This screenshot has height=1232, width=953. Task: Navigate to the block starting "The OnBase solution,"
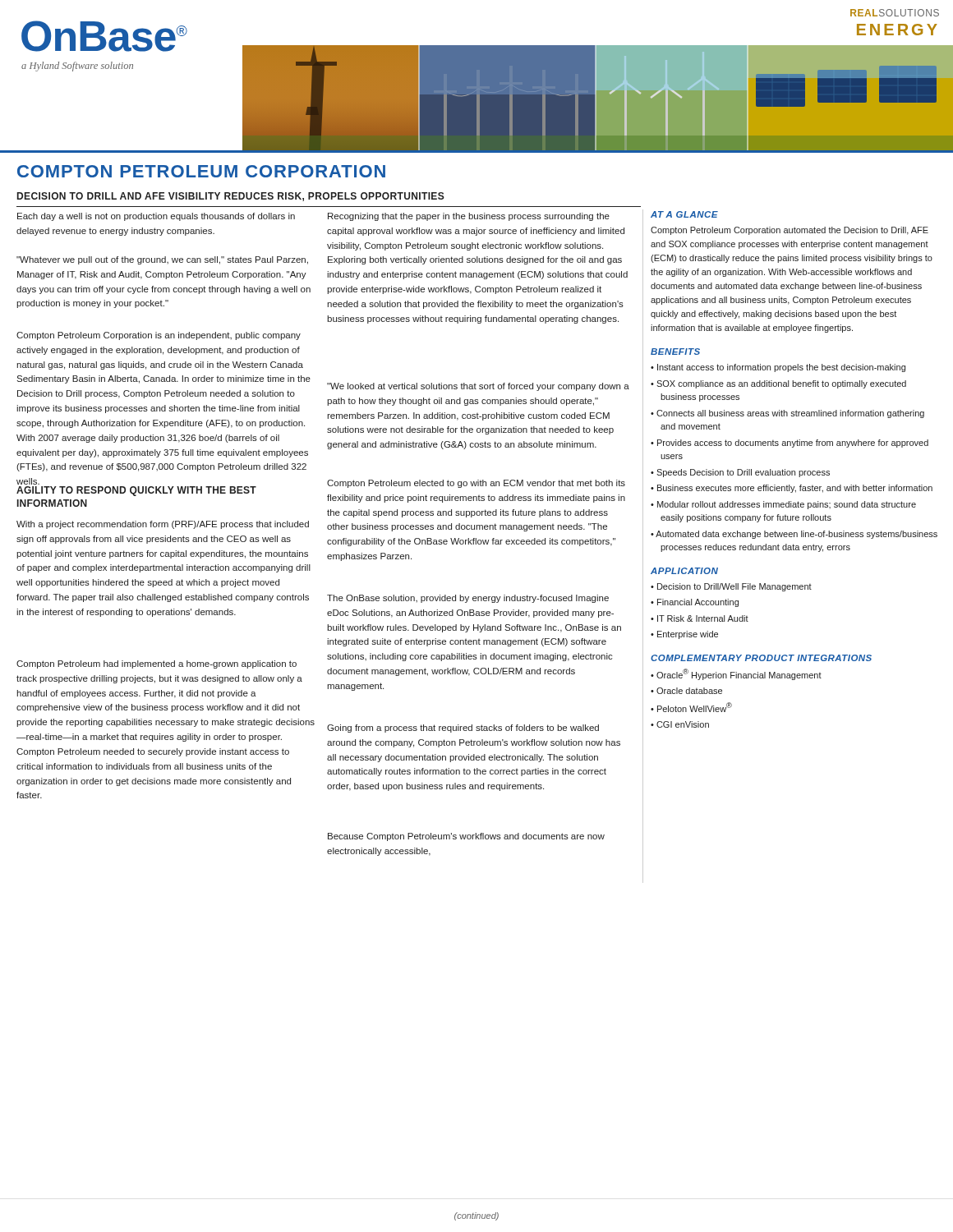click(478, 643)
